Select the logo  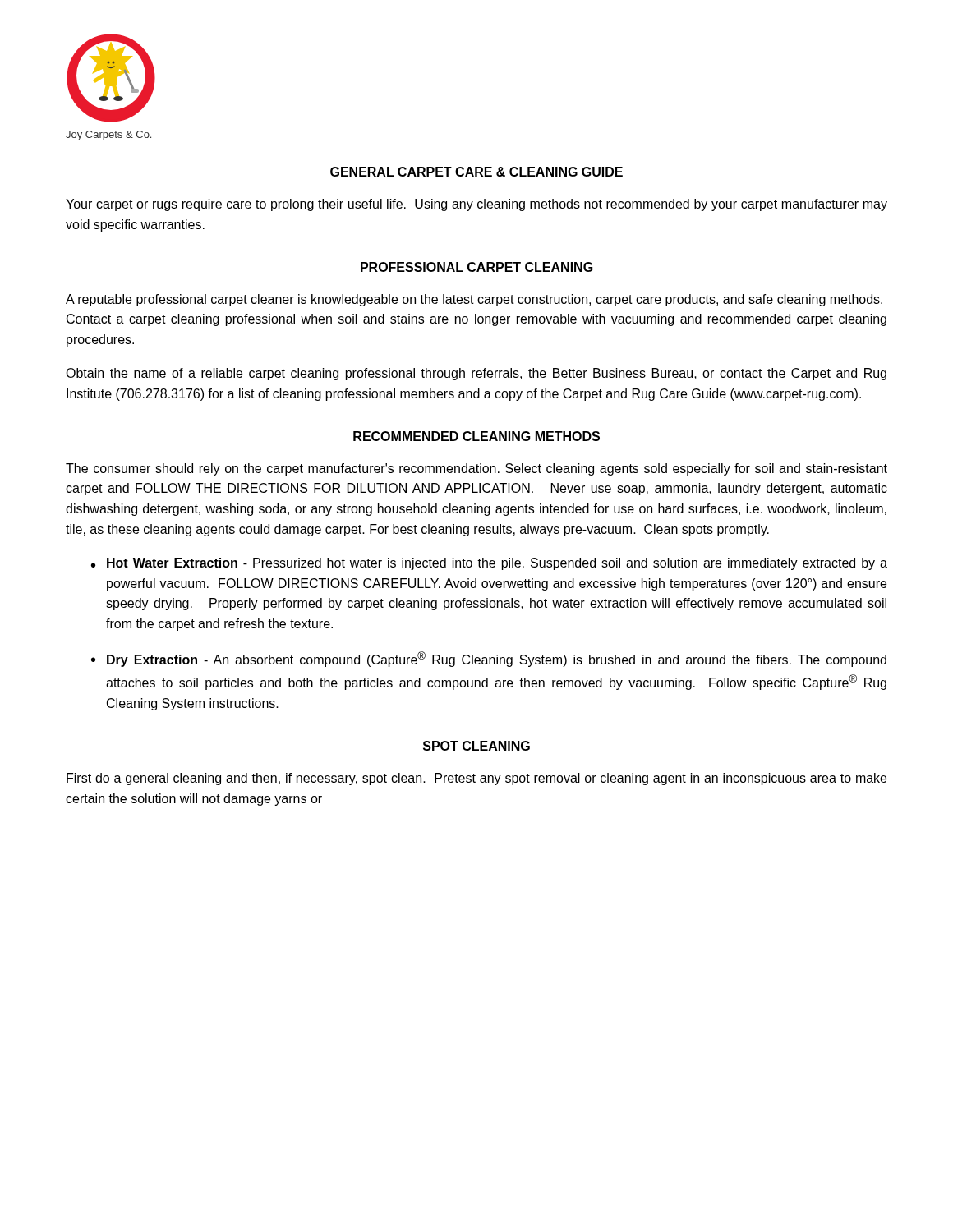tap(476, 87)
